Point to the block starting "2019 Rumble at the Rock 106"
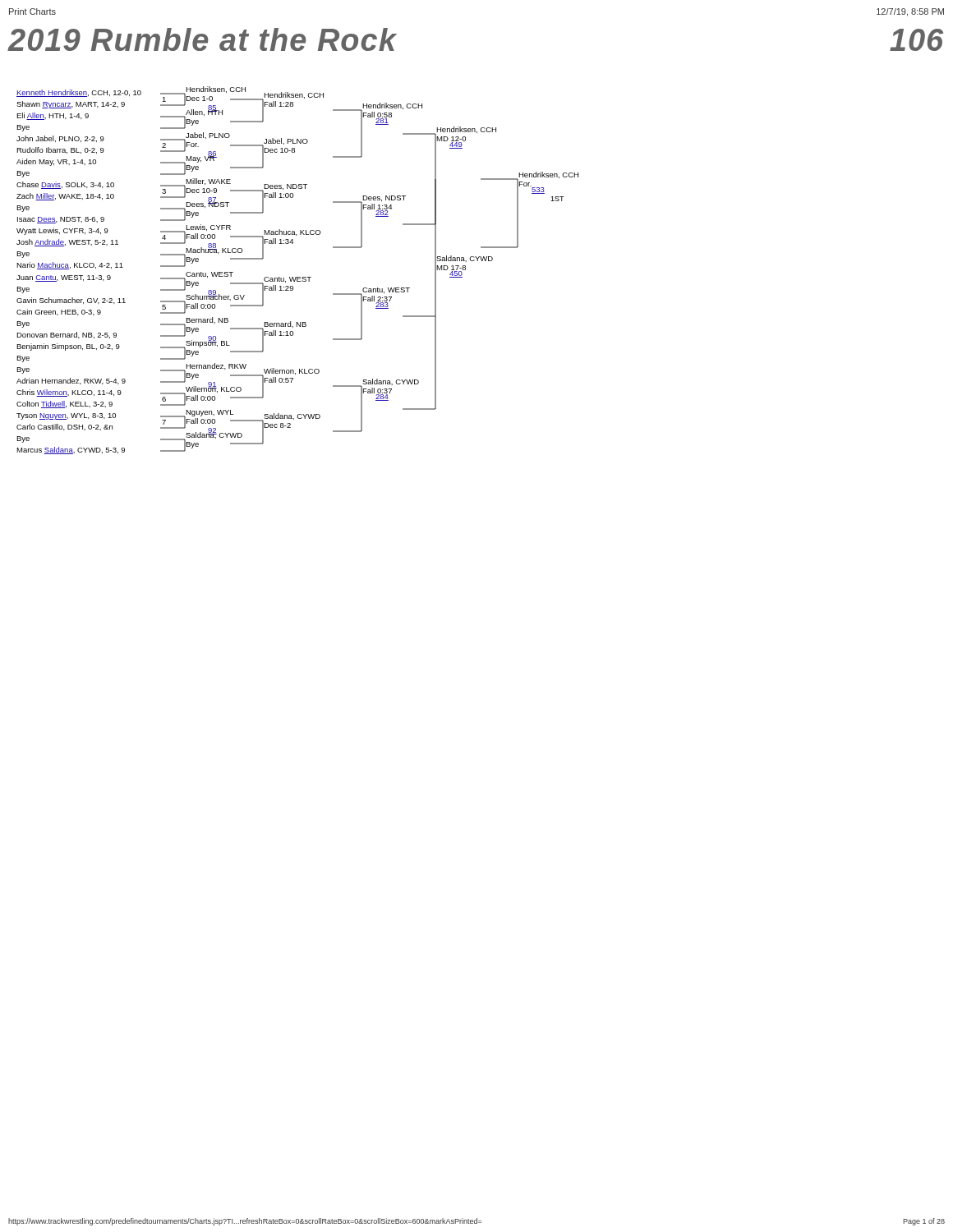 [x=200, y=41]
